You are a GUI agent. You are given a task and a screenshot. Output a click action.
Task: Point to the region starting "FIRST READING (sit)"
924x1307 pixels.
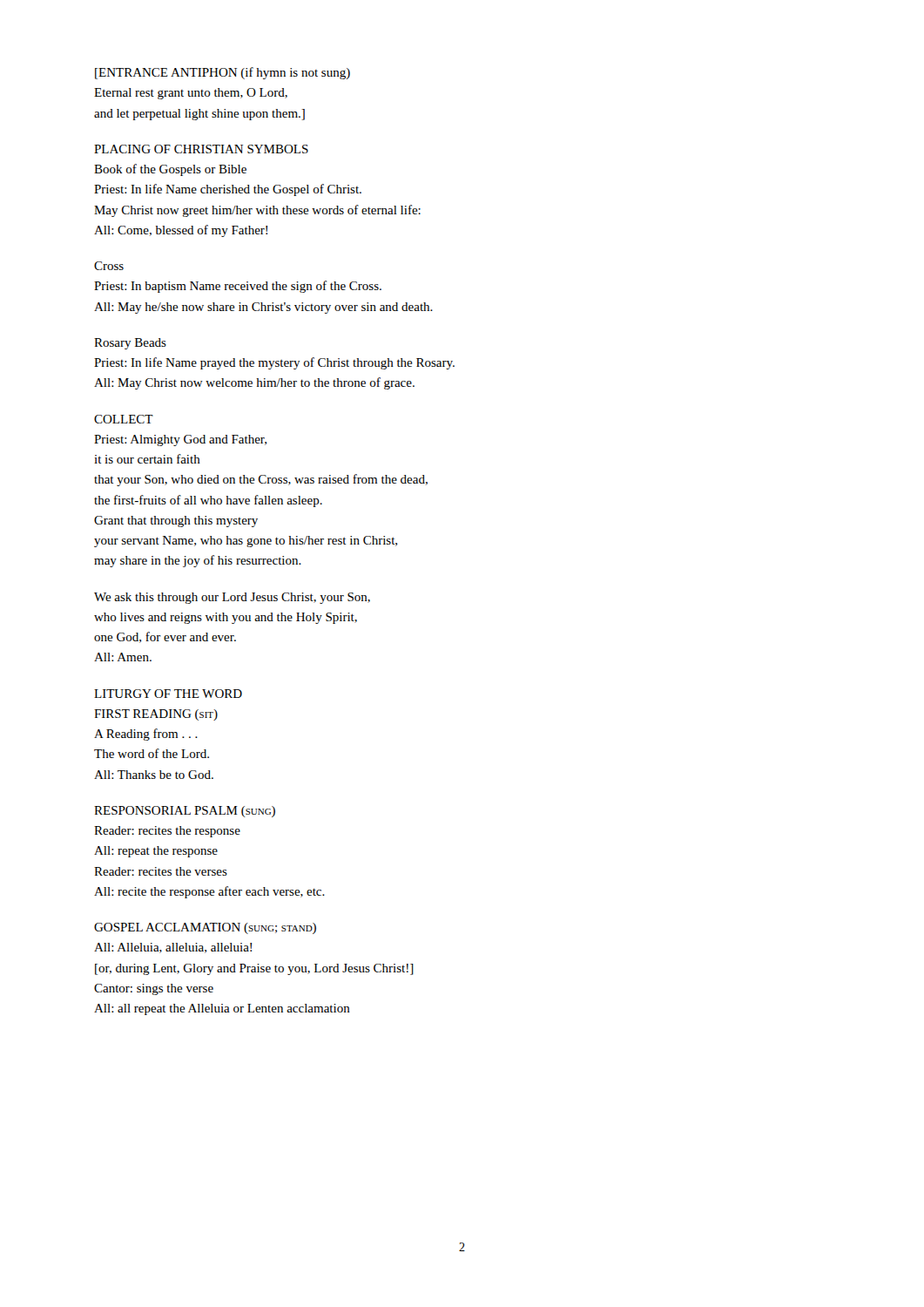coord(156,713)
